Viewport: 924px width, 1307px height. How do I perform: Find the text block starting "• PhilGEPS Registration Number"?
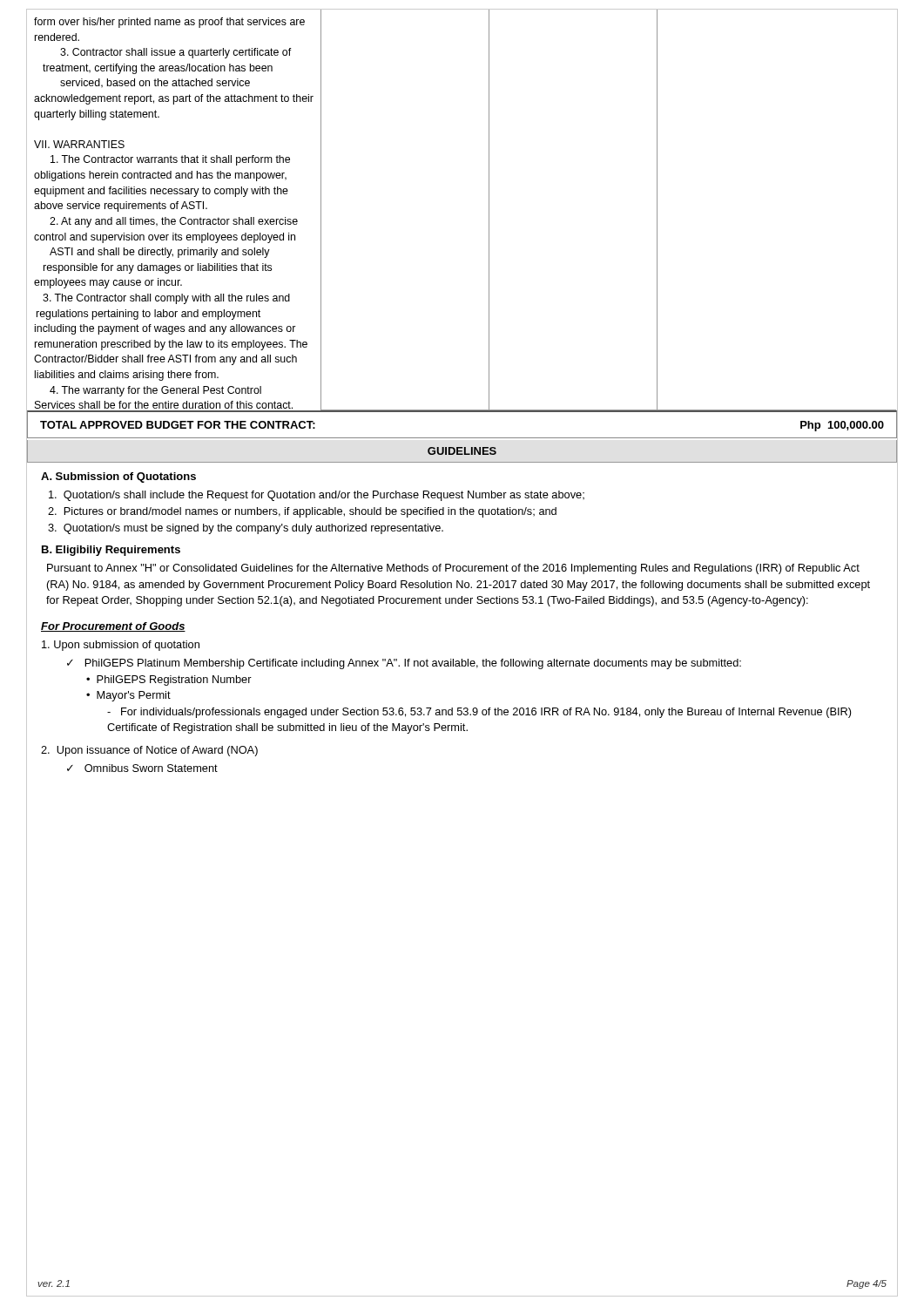pyautogui.click(x=169, y=679)
